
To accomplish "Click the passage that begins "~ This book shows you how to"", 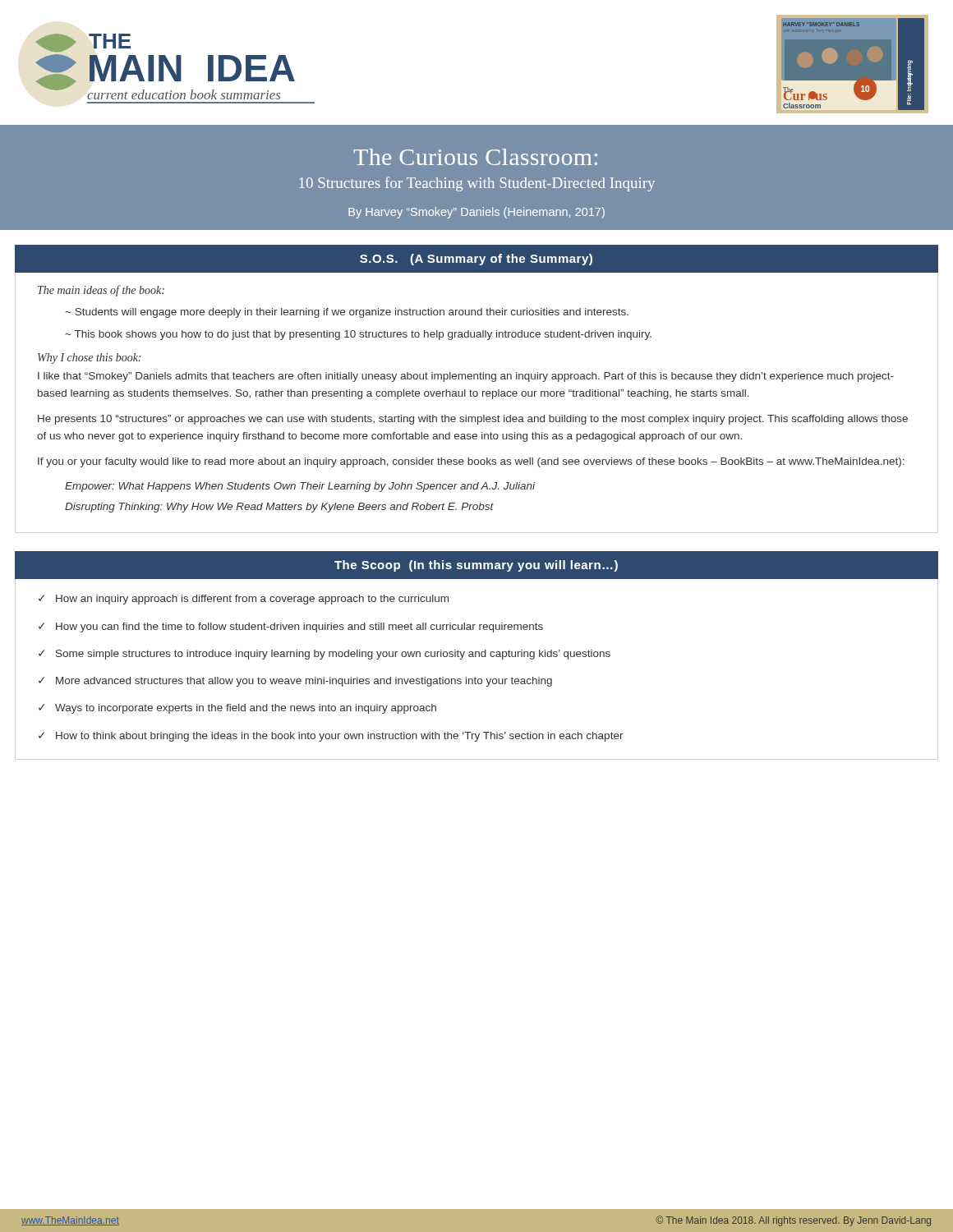I will pos(359,334).
